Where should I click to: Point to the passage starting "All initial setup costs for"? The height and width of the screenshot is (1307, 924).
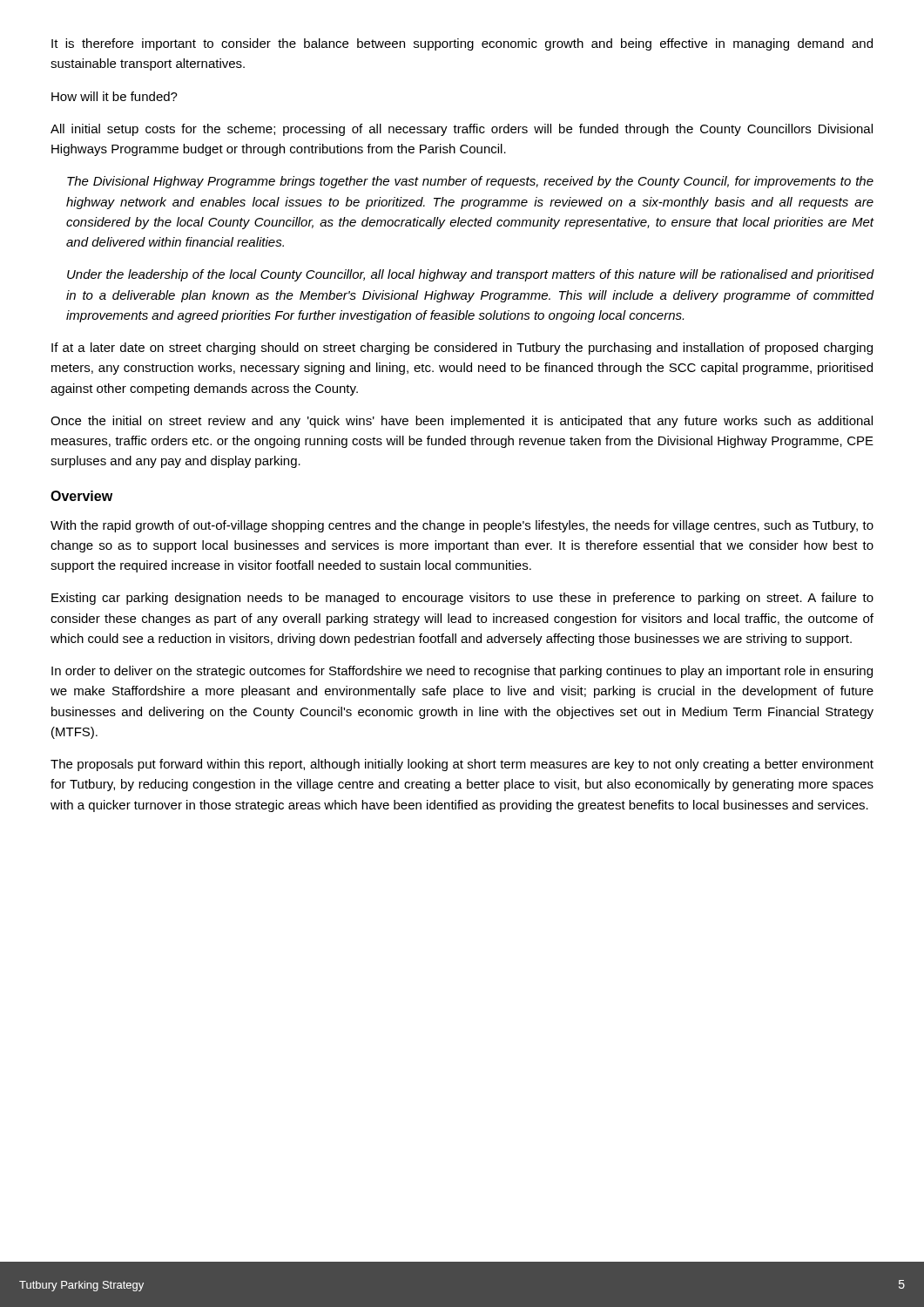(x=462, y=138)
